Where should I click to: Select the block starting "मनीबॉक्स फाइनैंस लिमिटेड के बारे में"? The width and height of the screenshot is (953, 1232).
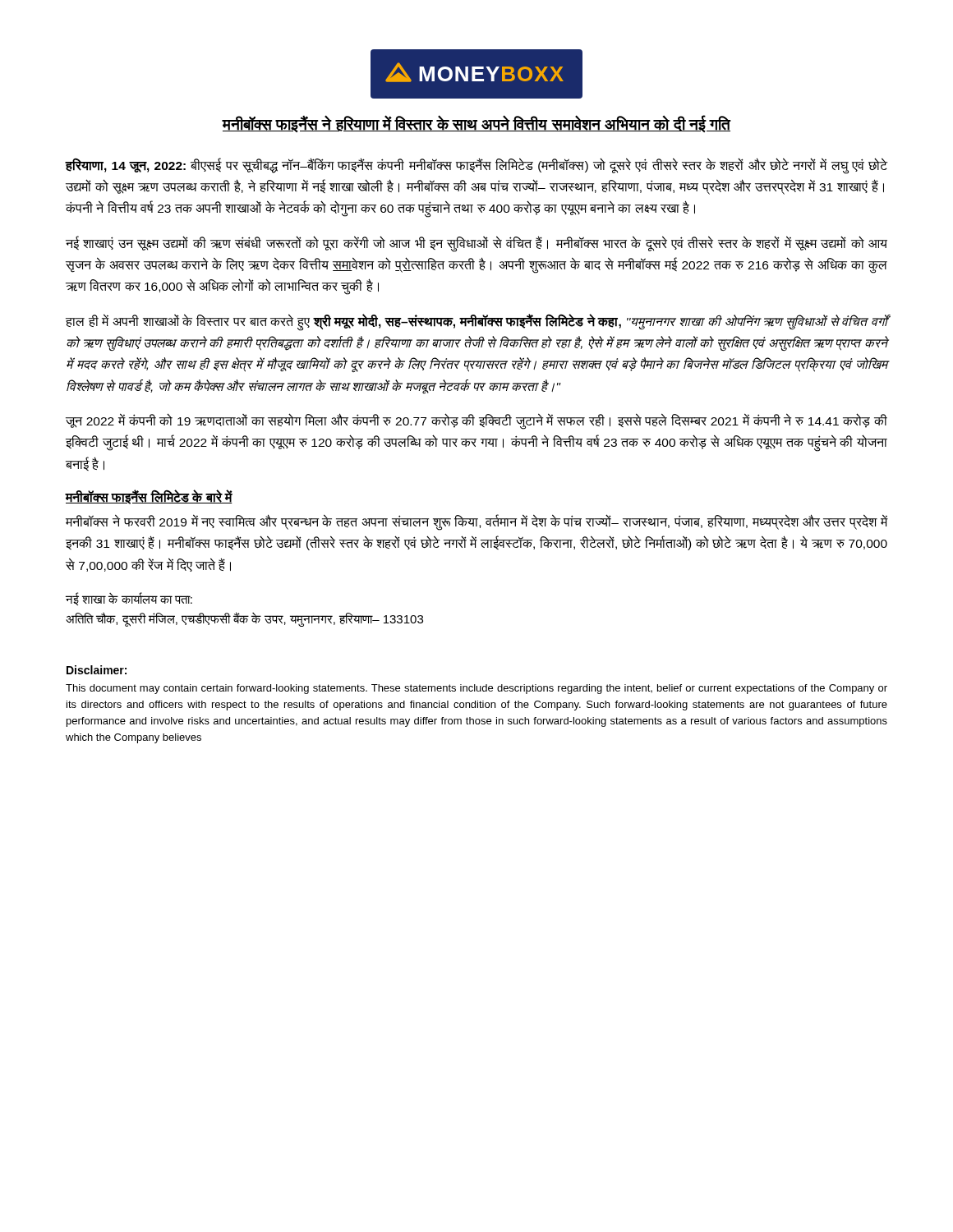(149, 497)
